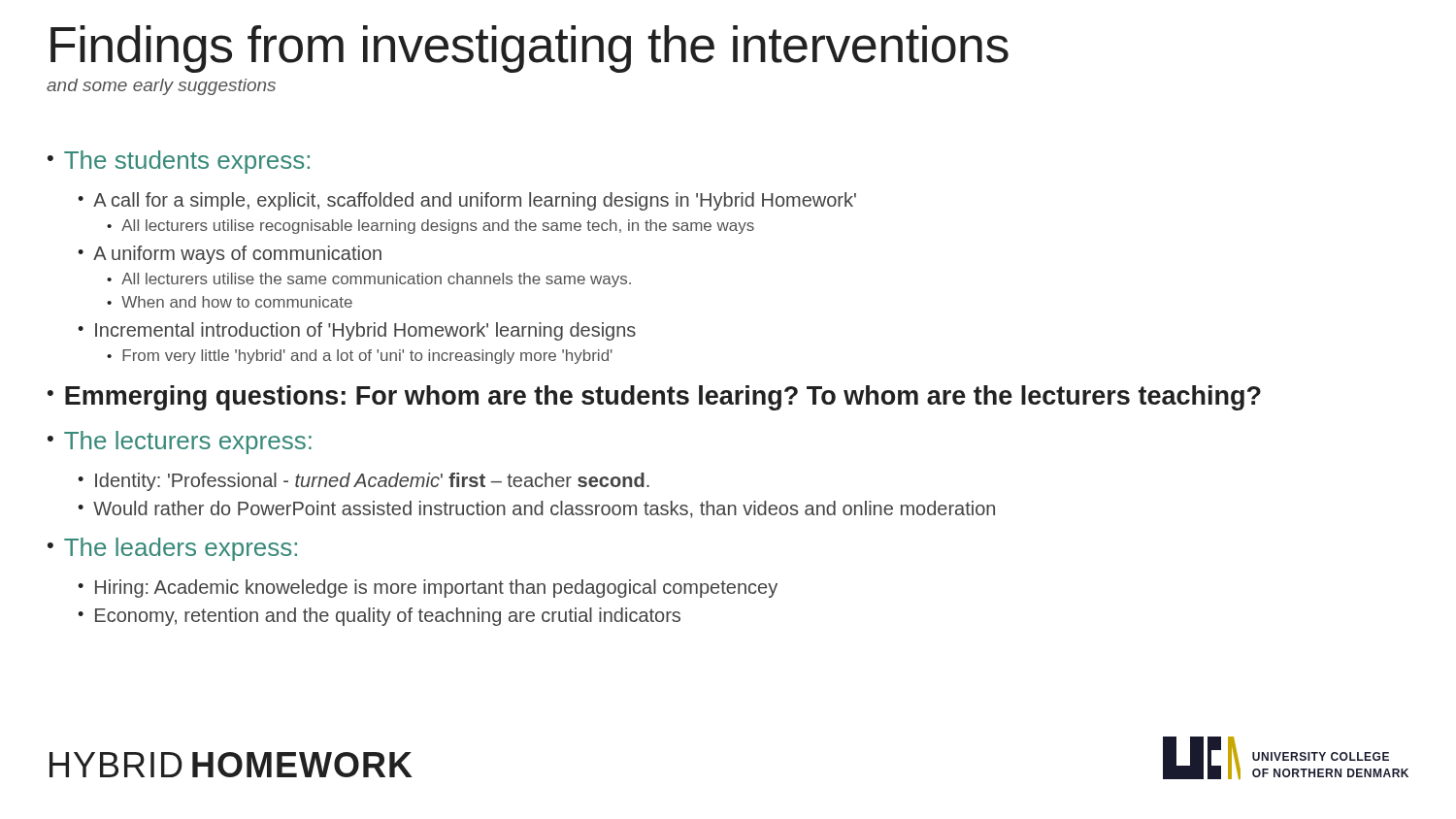
Task: Find the list item that reads "• The lecturers express:"
Action: click(180, 441)
